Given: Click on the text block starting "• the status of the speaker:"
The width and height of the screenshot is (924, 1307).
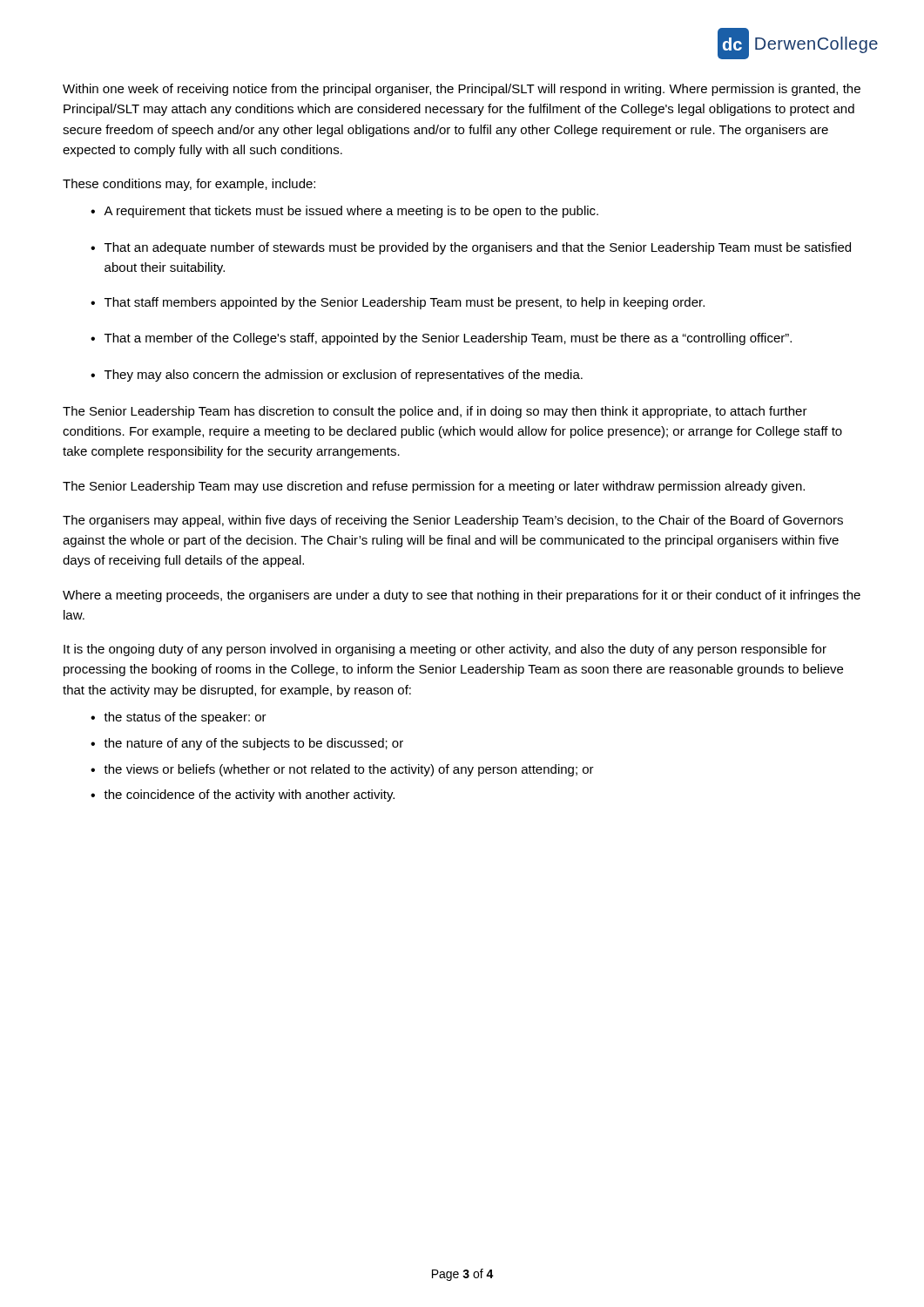Looking at the screenshot, I should 178,718.
